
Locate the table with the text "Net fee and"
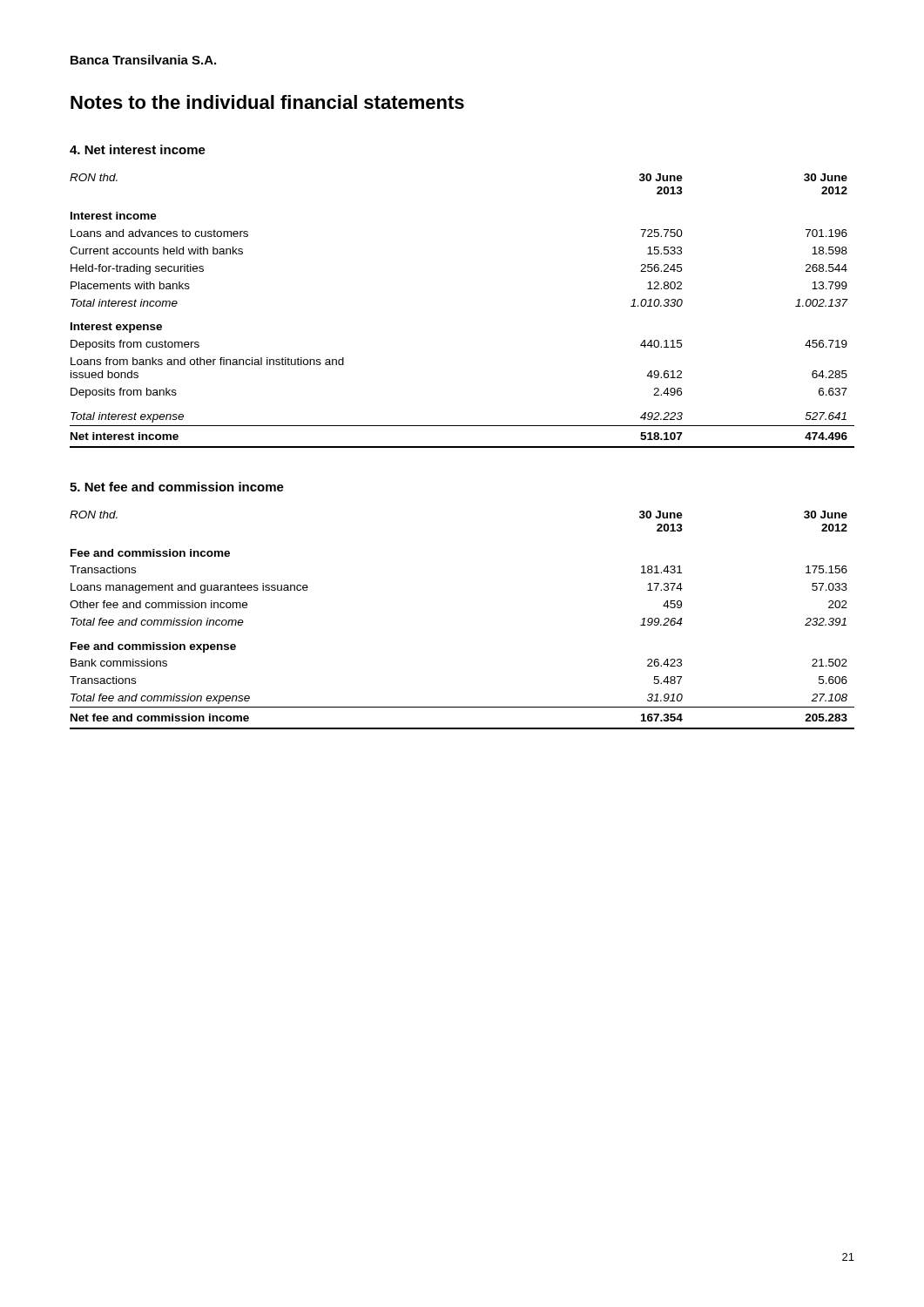tap(462, 617)
